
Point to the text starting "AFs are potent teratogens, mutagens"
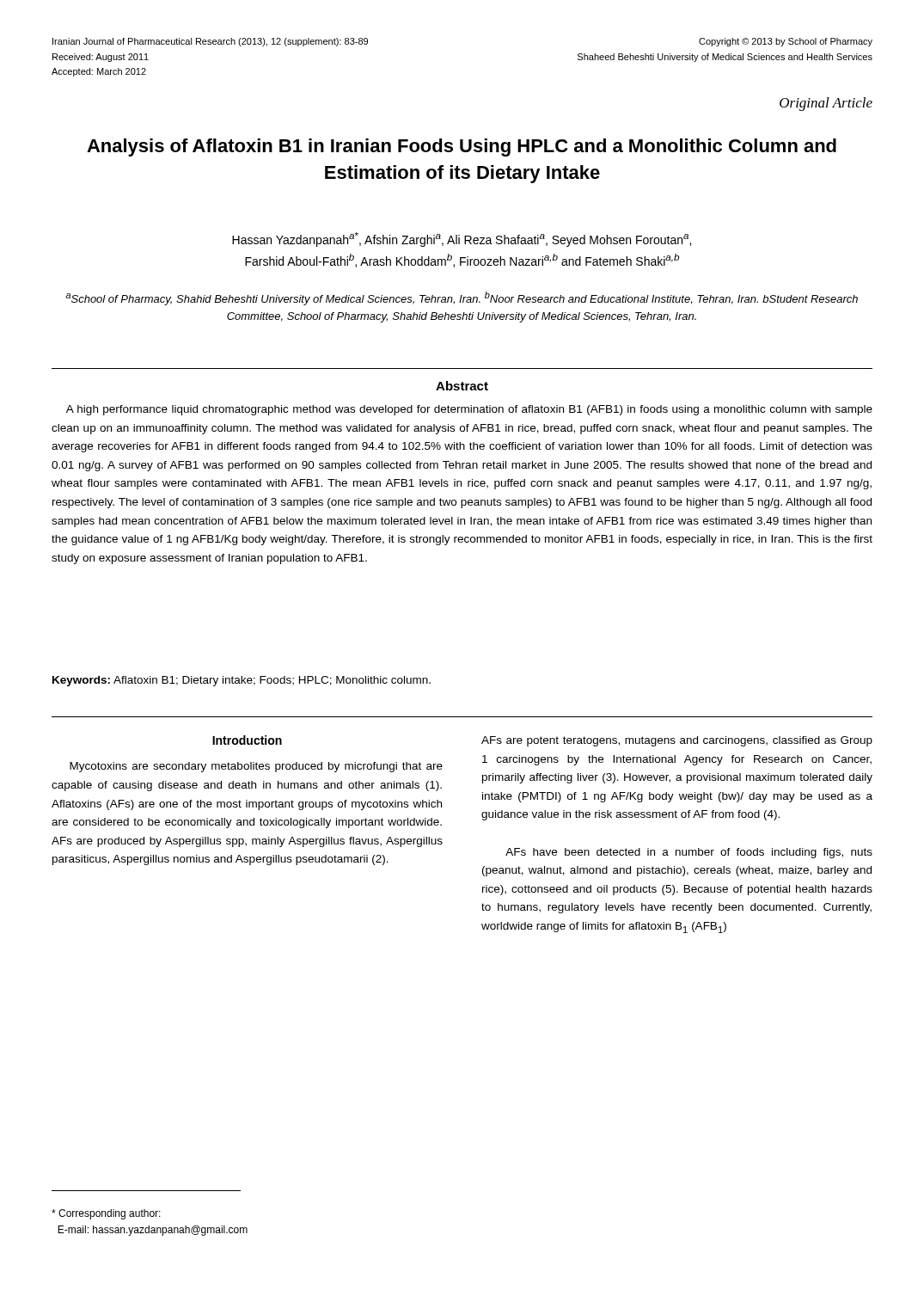pyautogui.click(x=677, y=777)
